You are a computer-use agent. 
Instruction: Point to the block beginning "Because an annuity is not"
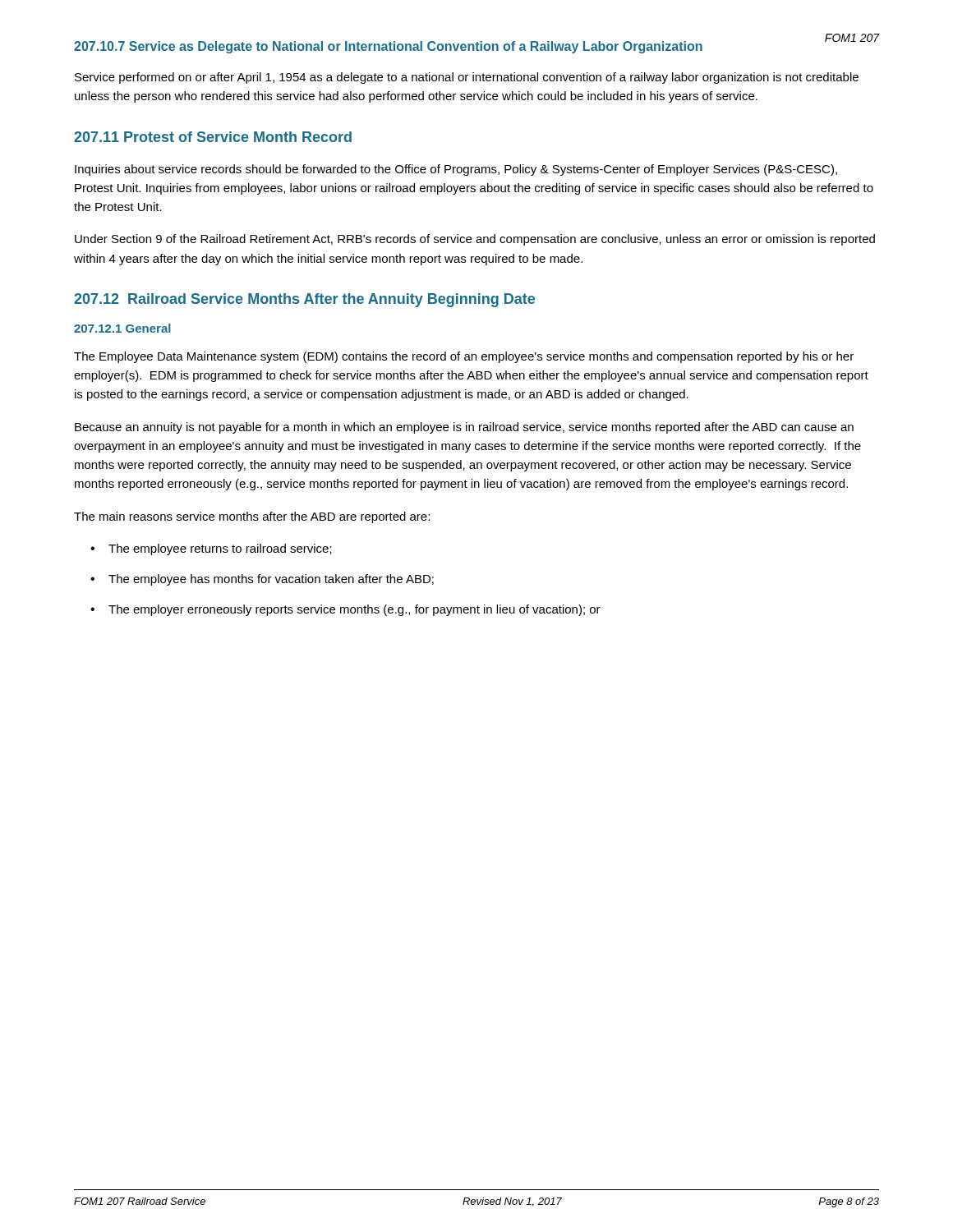click(467, 455)
